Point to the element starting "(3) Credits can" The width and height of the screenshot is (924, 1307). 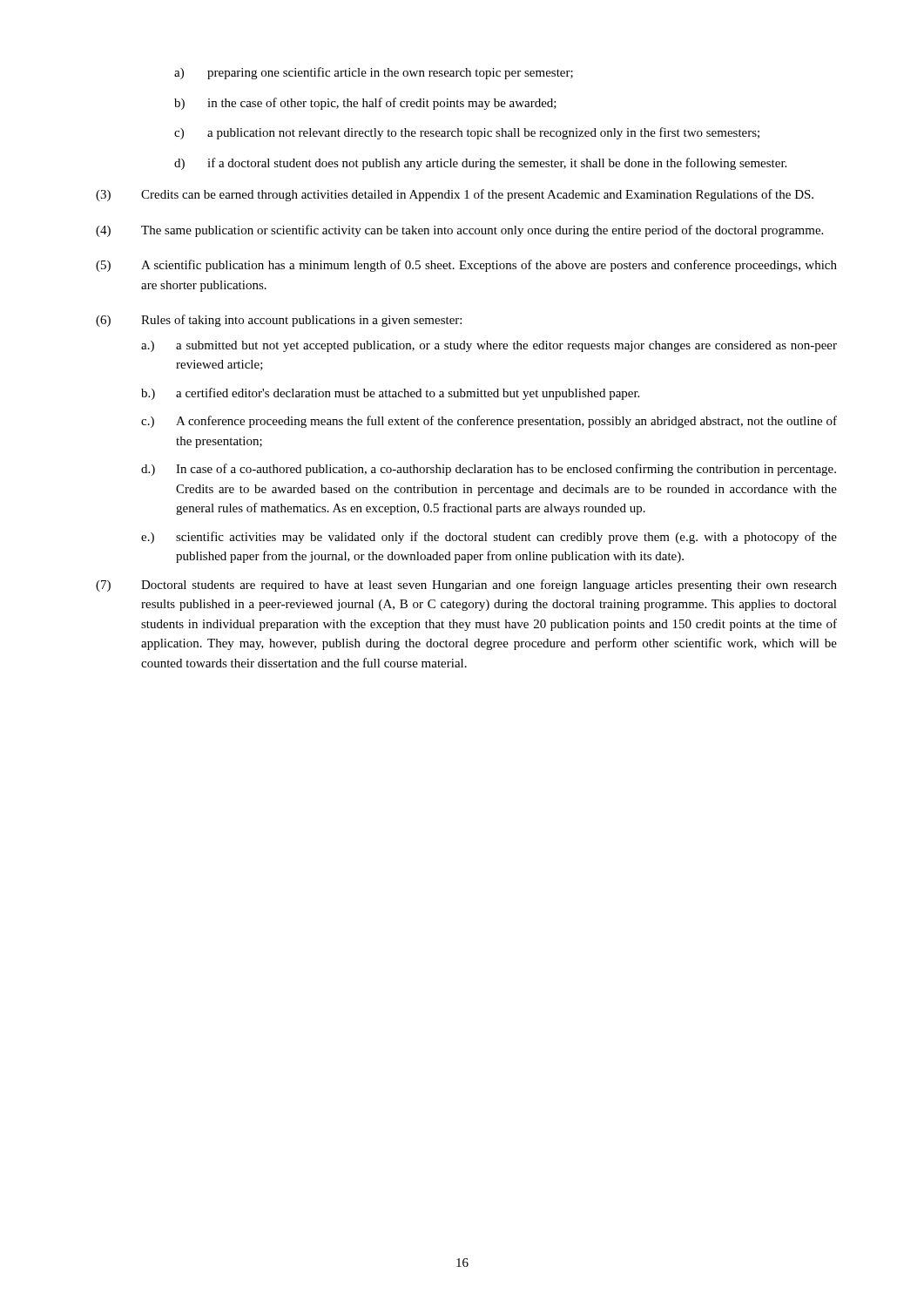466,194
